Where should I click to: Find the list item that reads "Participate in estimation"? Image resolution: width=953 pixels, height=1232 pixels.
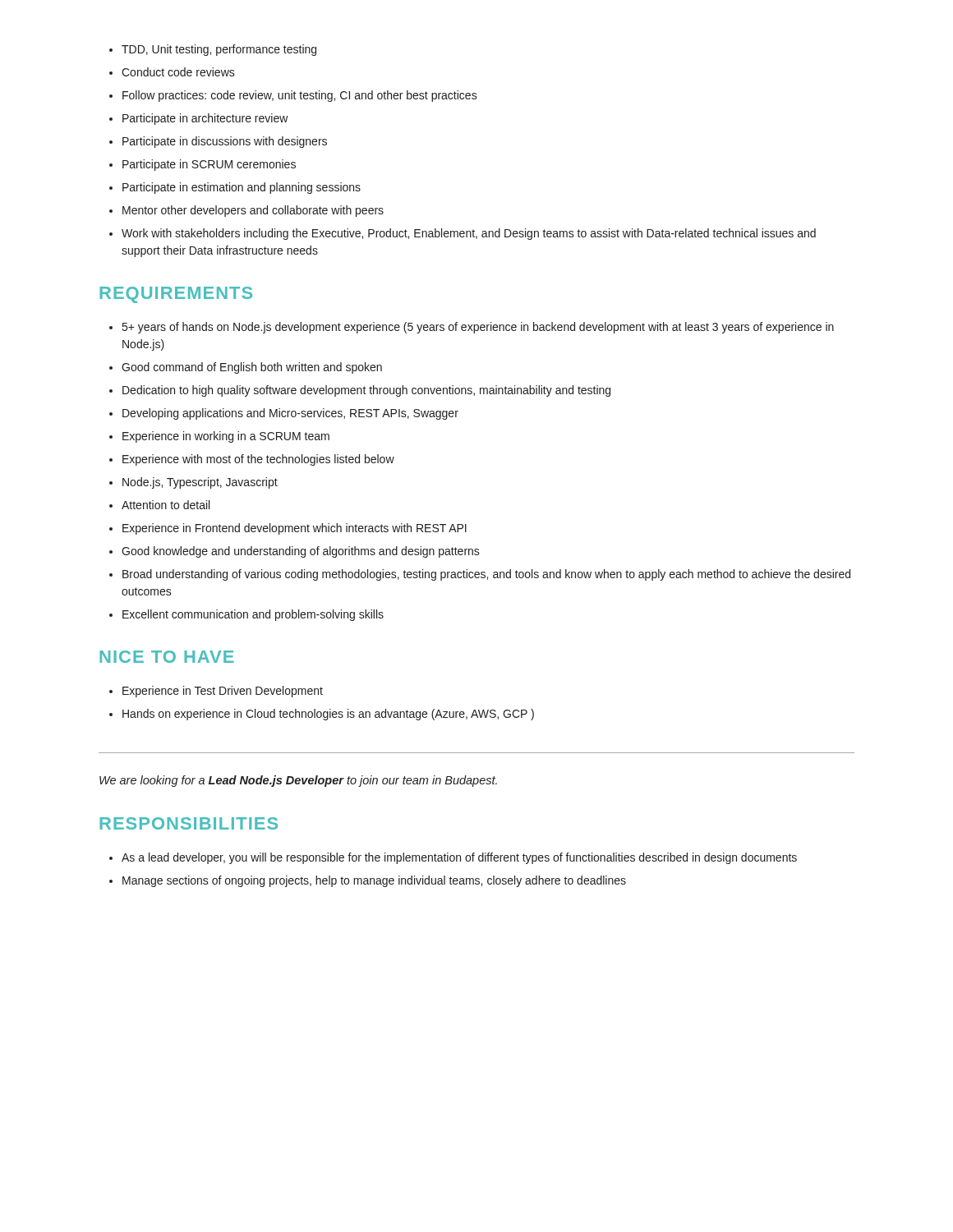[x=242, y=188]
